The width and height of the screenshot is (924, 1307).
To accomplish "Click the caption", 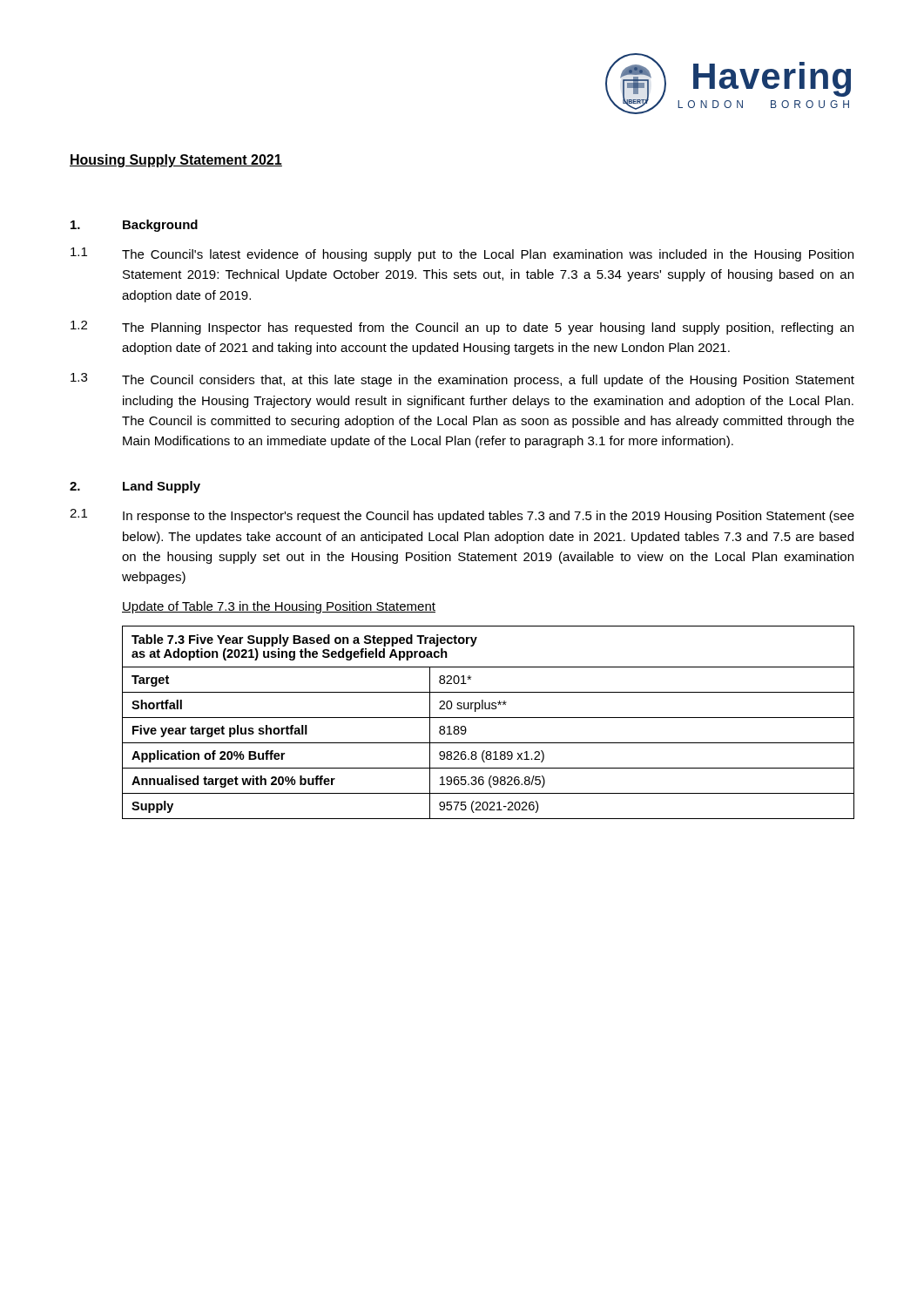I will [279, 606].
